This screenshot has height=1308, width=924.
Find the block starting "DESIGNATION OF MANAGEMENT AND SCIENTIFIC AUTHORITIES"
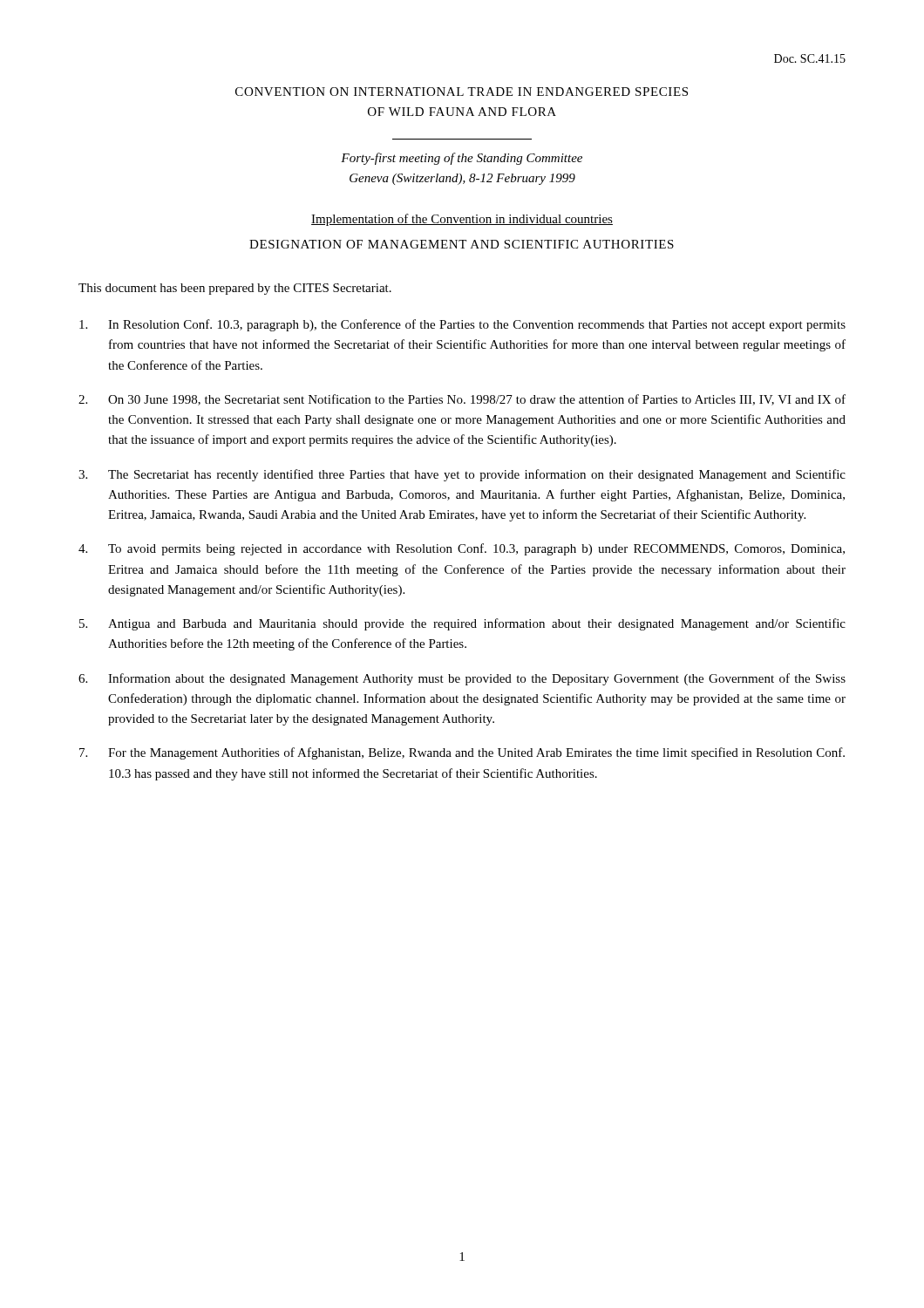coord(462,244)
